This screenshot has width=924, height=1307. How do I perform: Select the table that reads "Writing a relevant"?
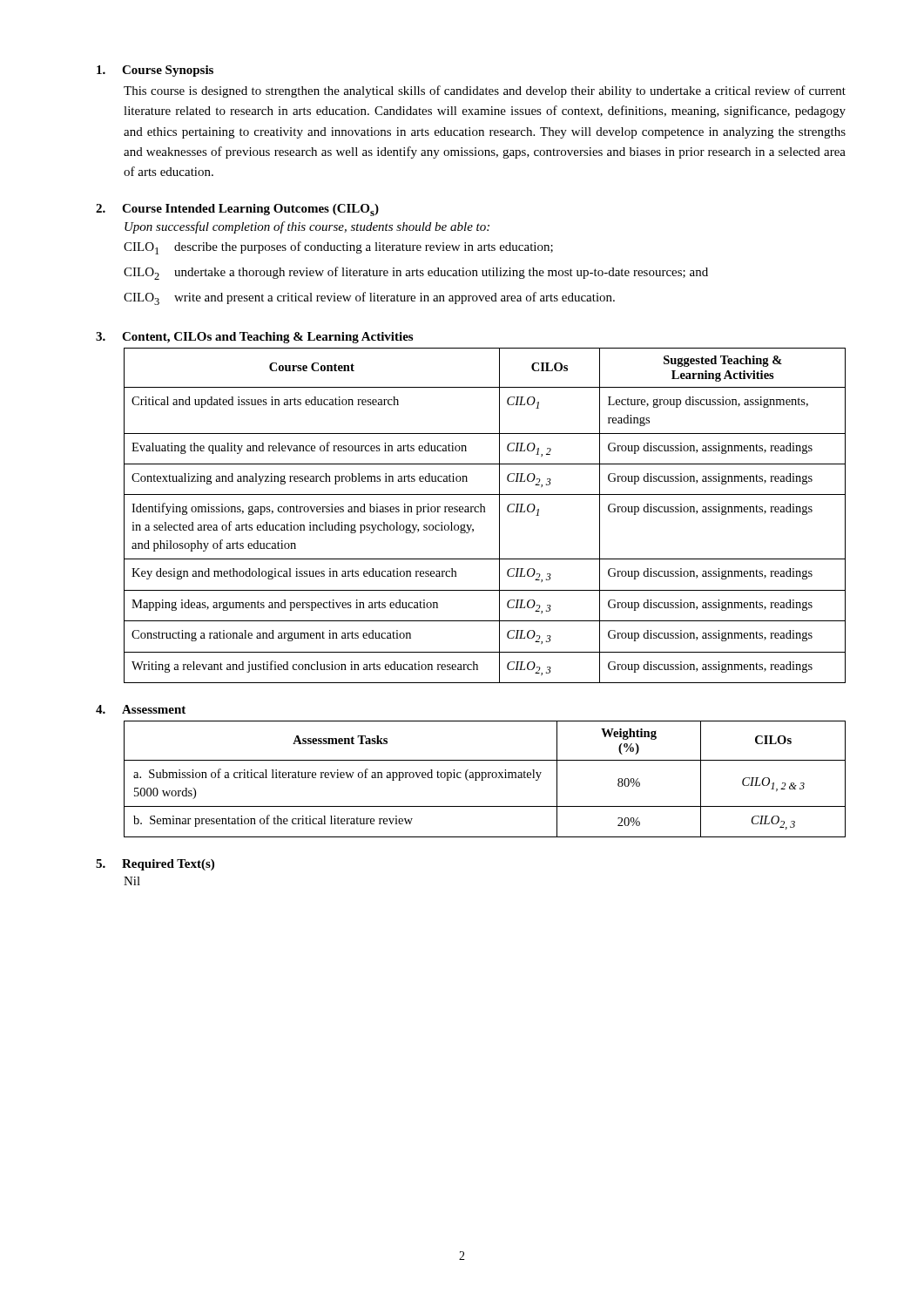(x=471, y=515)
